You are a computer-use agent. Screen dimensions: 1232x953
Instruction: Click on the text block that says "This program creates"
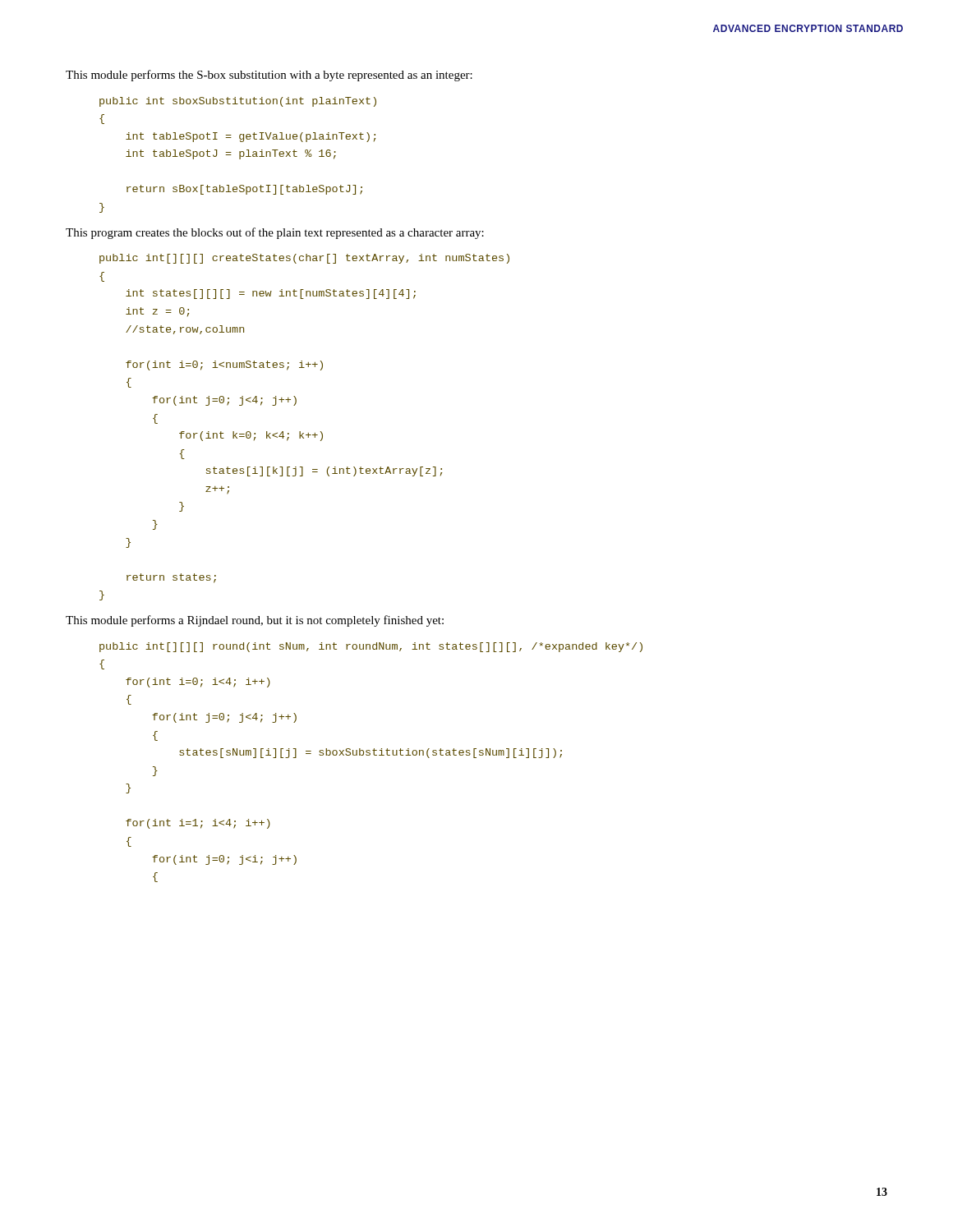pyautogui.click(x=275, y=232)
